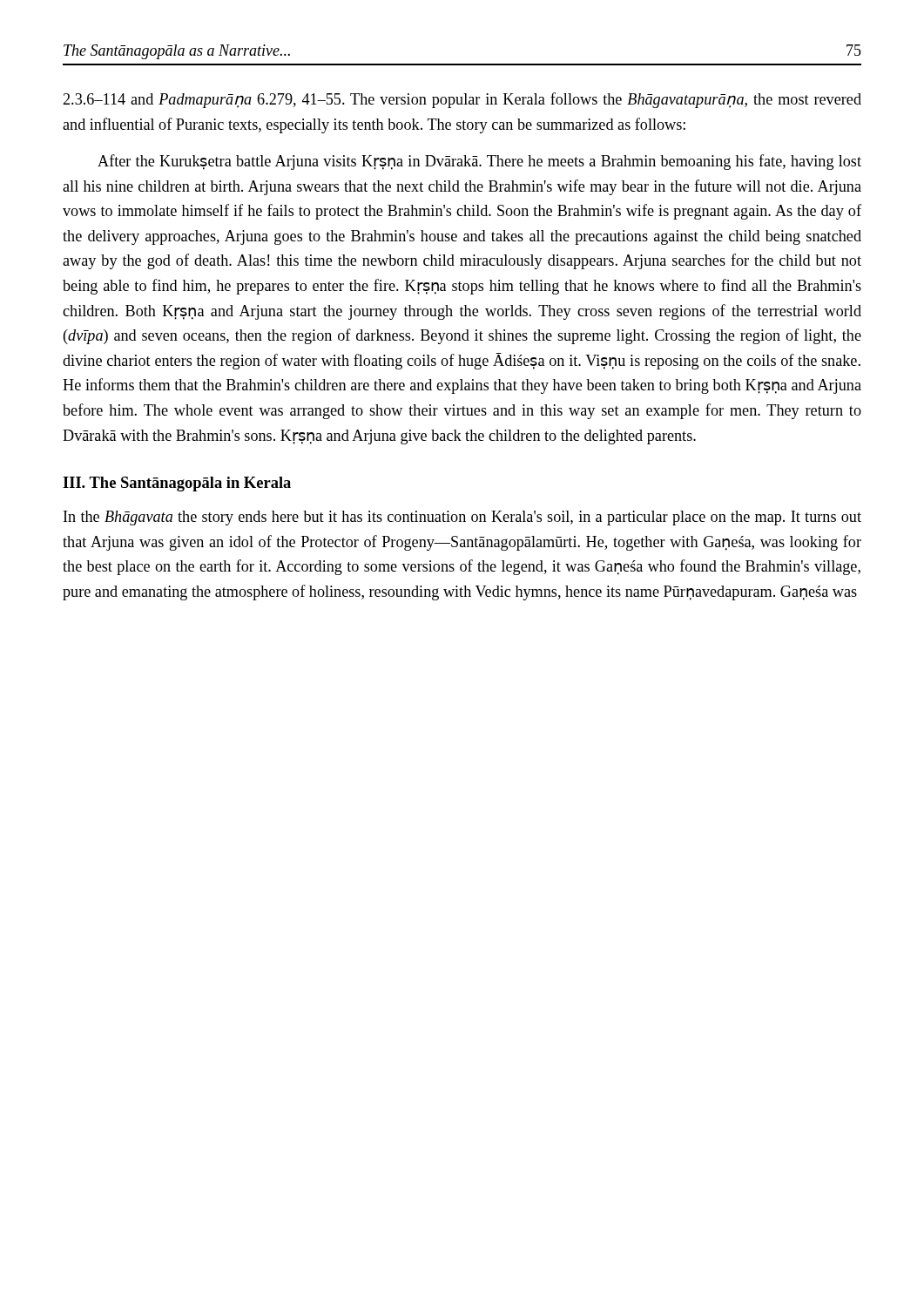
Task: Click on the passage starting "In the Bhāgavata the story ends"
Action: tap(462, 554)
